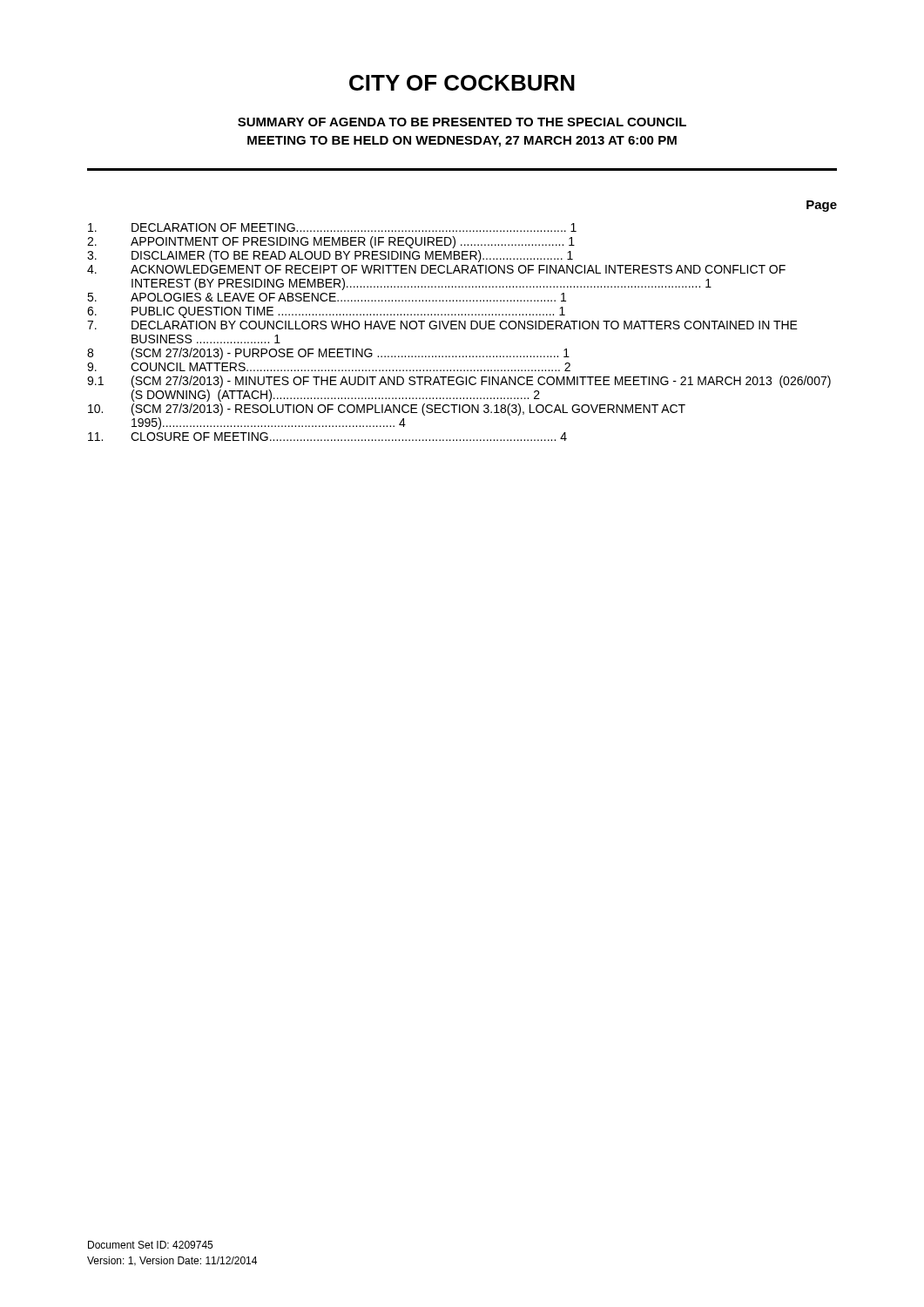The image size is (924, 1307).
Task: Find the list item that reads "APOLOGIES & LEAVE OF ABSENCE"
Action: pyautogui.click(x=349, y=297)
